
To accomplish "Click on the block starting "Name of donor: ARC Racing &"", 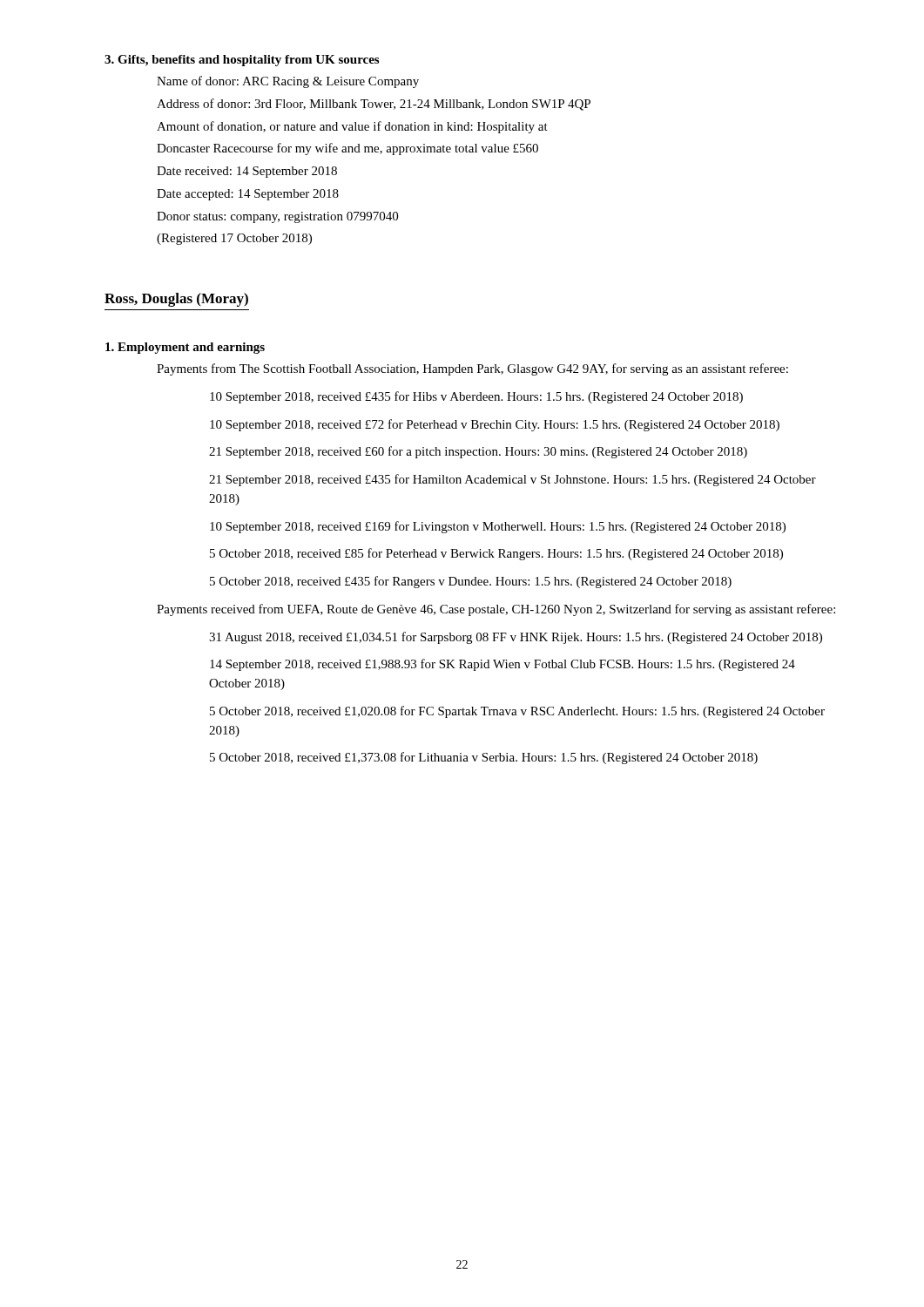I will tap(497, 160).
